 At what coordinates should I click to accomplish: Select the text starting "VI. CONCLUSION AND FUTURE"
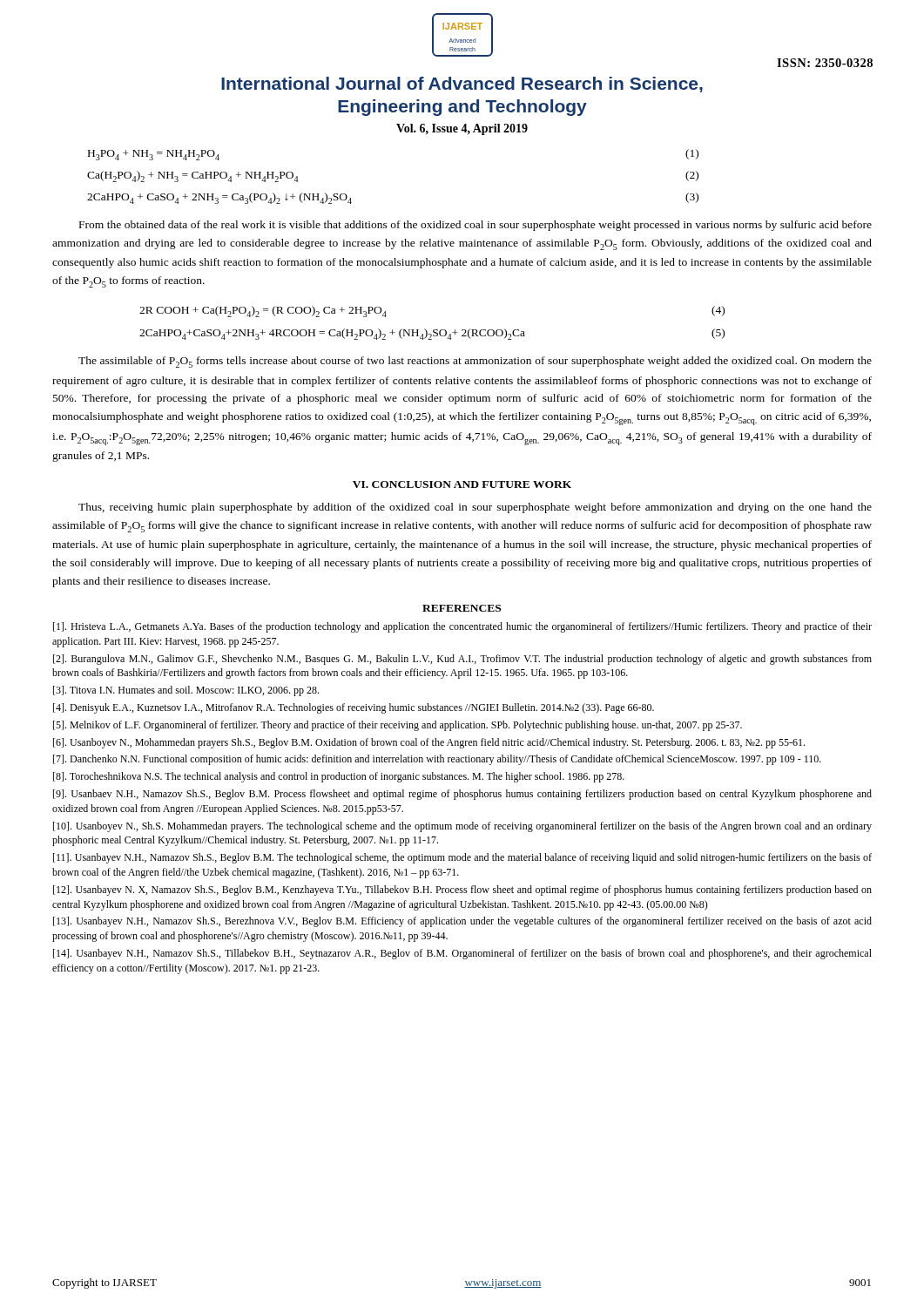462,484
